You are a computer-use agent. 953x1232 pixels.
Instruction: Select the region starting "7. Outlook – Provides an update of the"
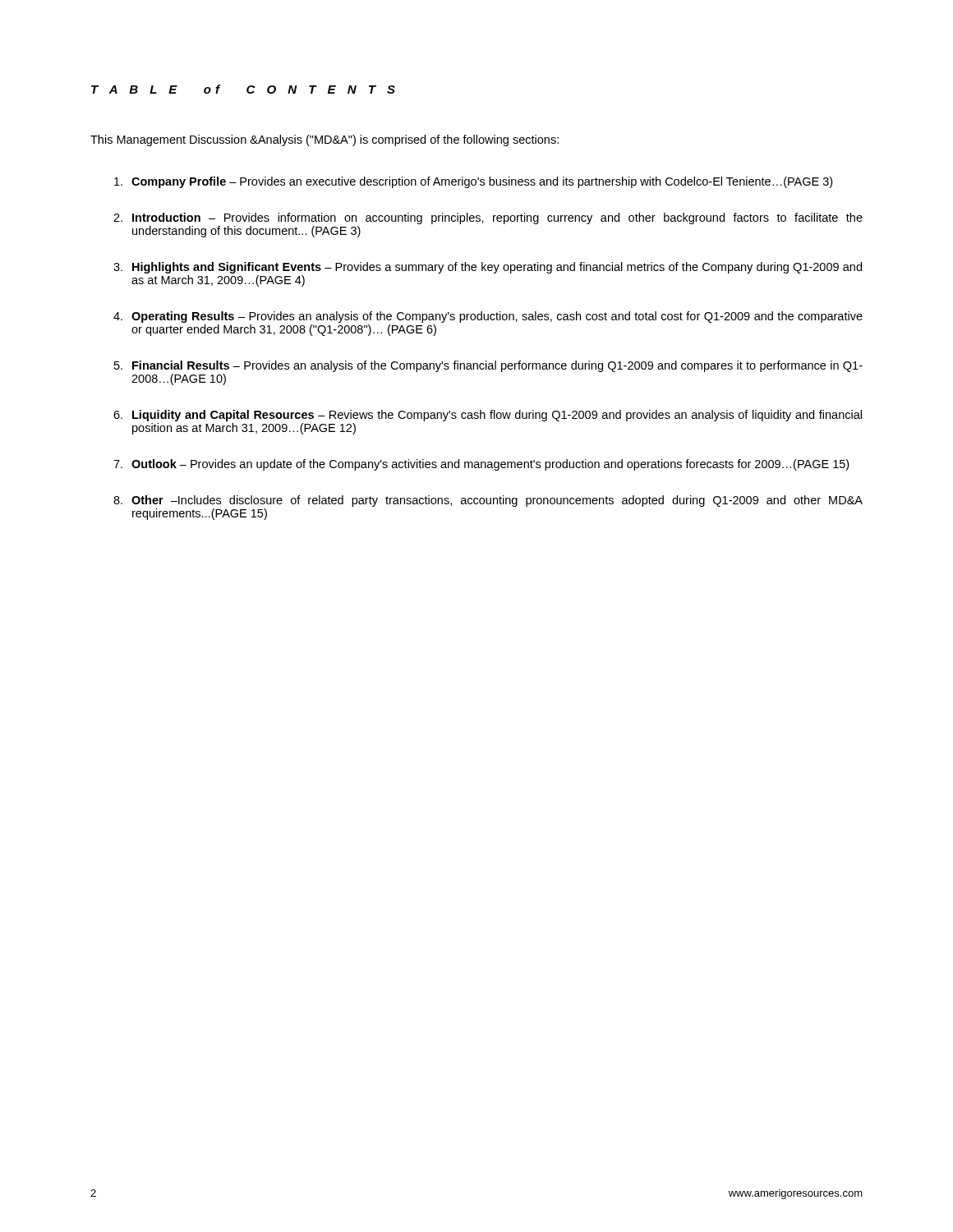click(476, 464)
